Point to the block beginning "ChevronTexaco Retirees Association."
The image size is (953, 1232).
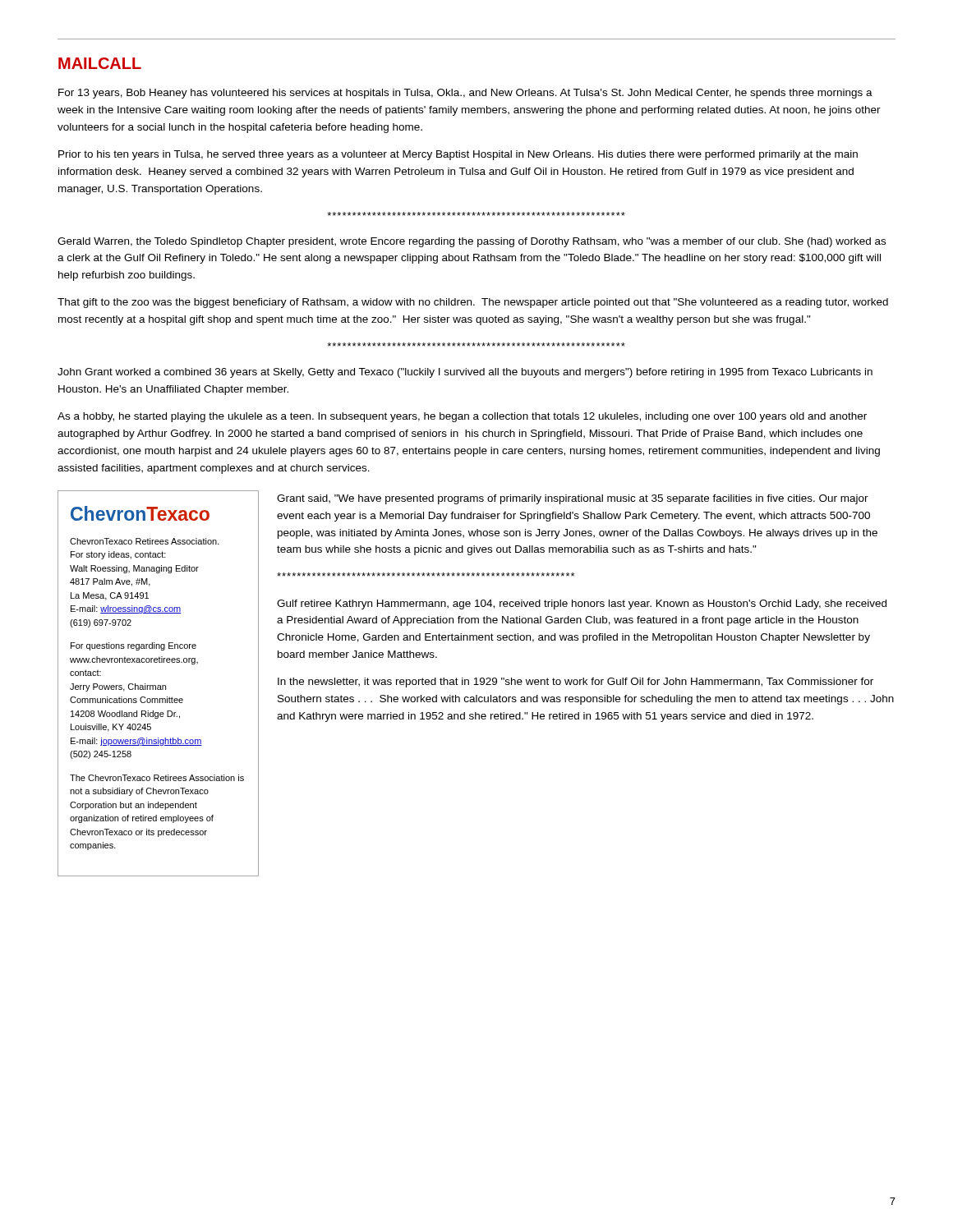[158, 694]
